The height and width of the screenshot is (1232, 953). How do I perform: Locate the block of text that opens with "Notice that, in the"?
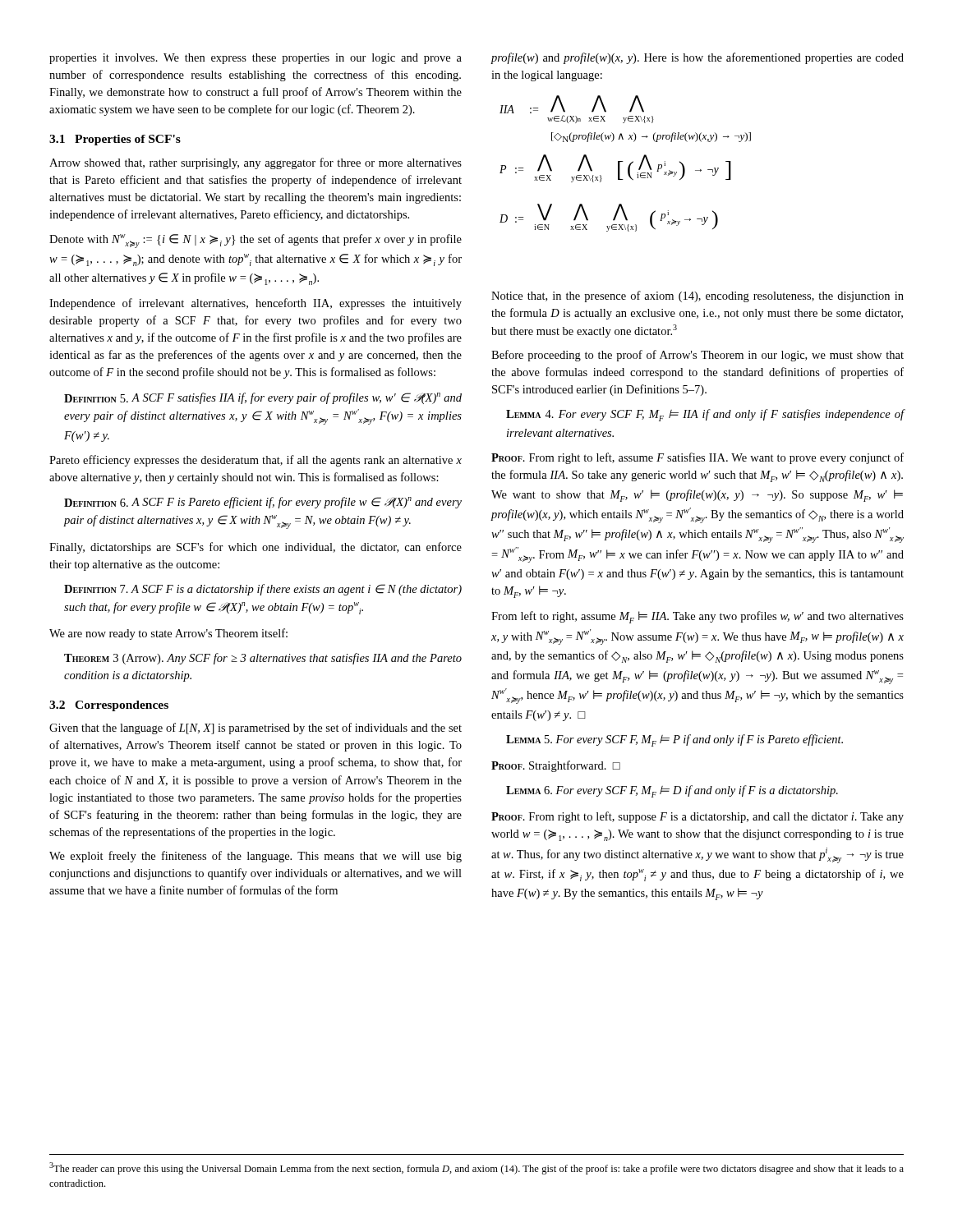(698, 343)
